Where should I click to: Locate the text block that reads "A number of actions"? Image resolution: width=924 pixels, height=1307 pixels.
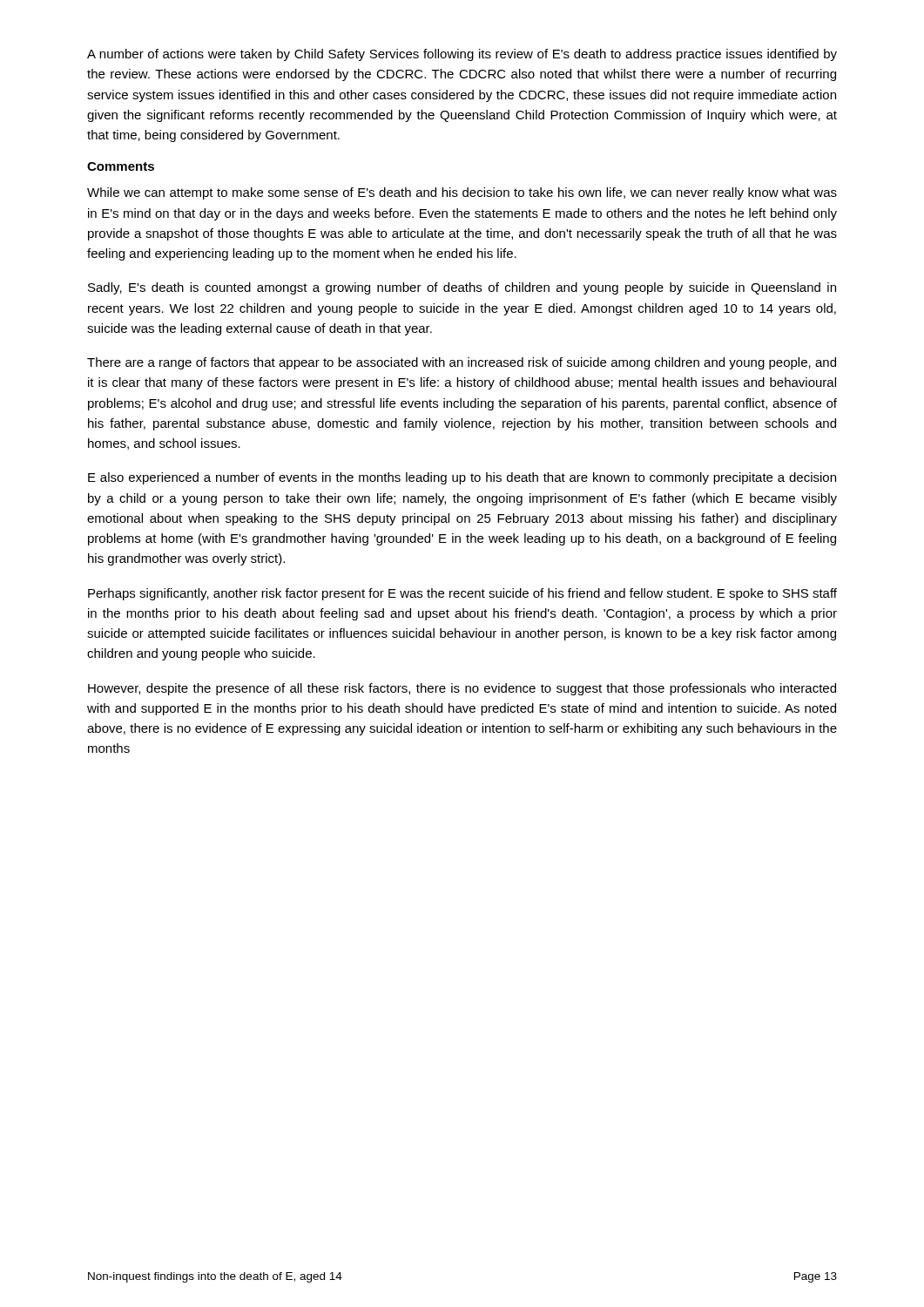coord(462,94)
